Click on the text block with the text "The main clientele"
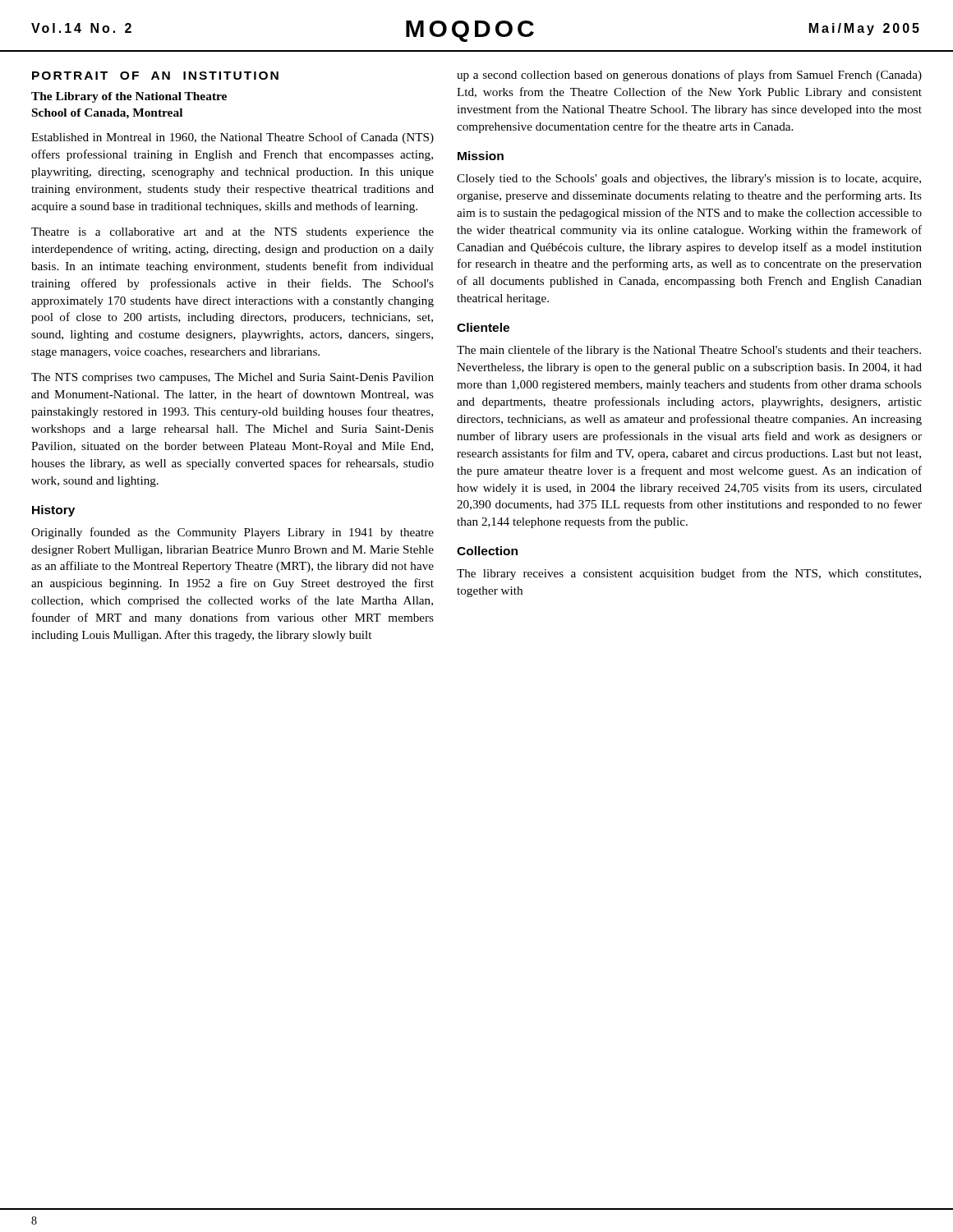953x1232 pixels. 689,435
